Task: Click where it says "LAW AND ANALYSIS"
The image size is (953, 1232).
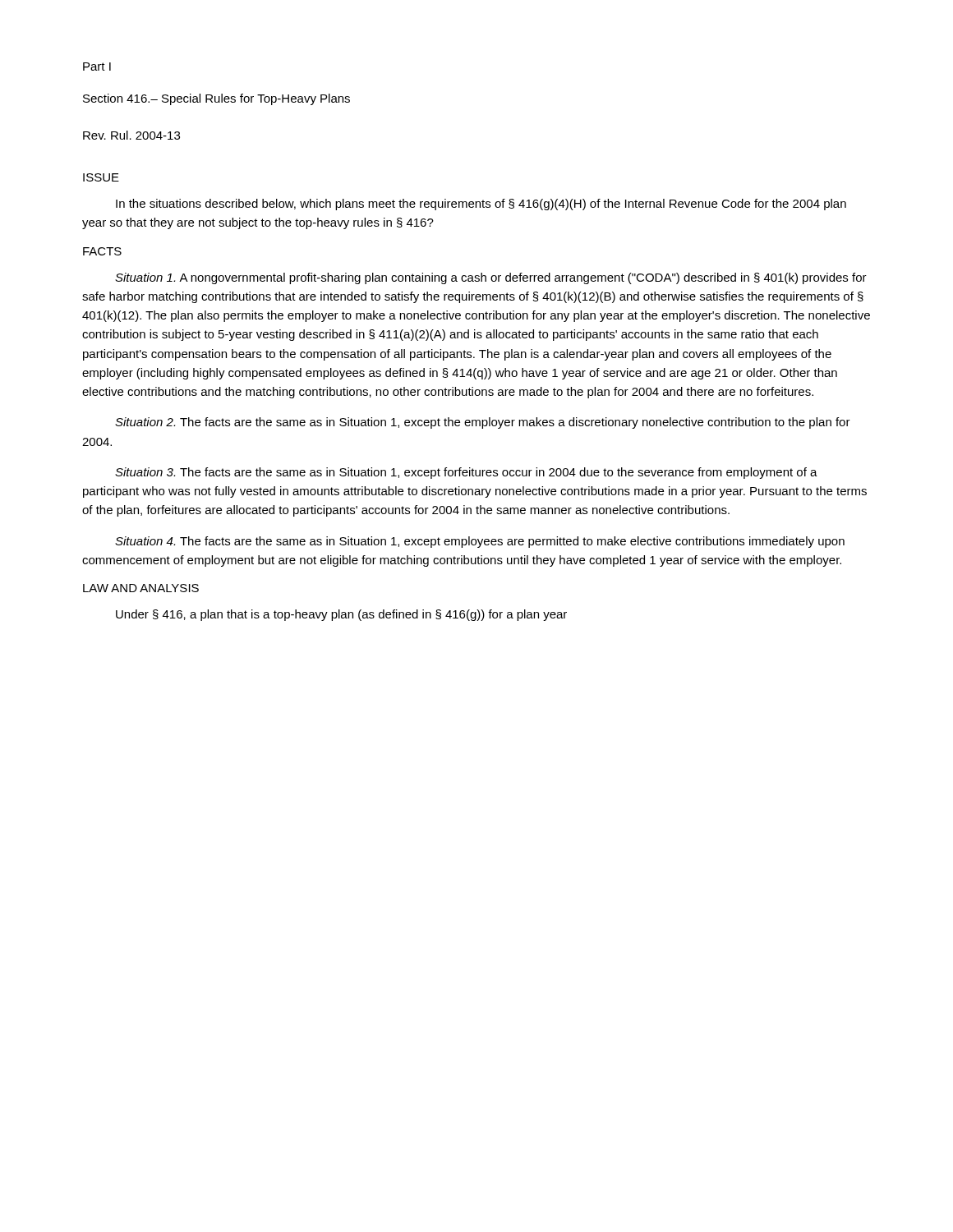Action: (x=141, y=588)
